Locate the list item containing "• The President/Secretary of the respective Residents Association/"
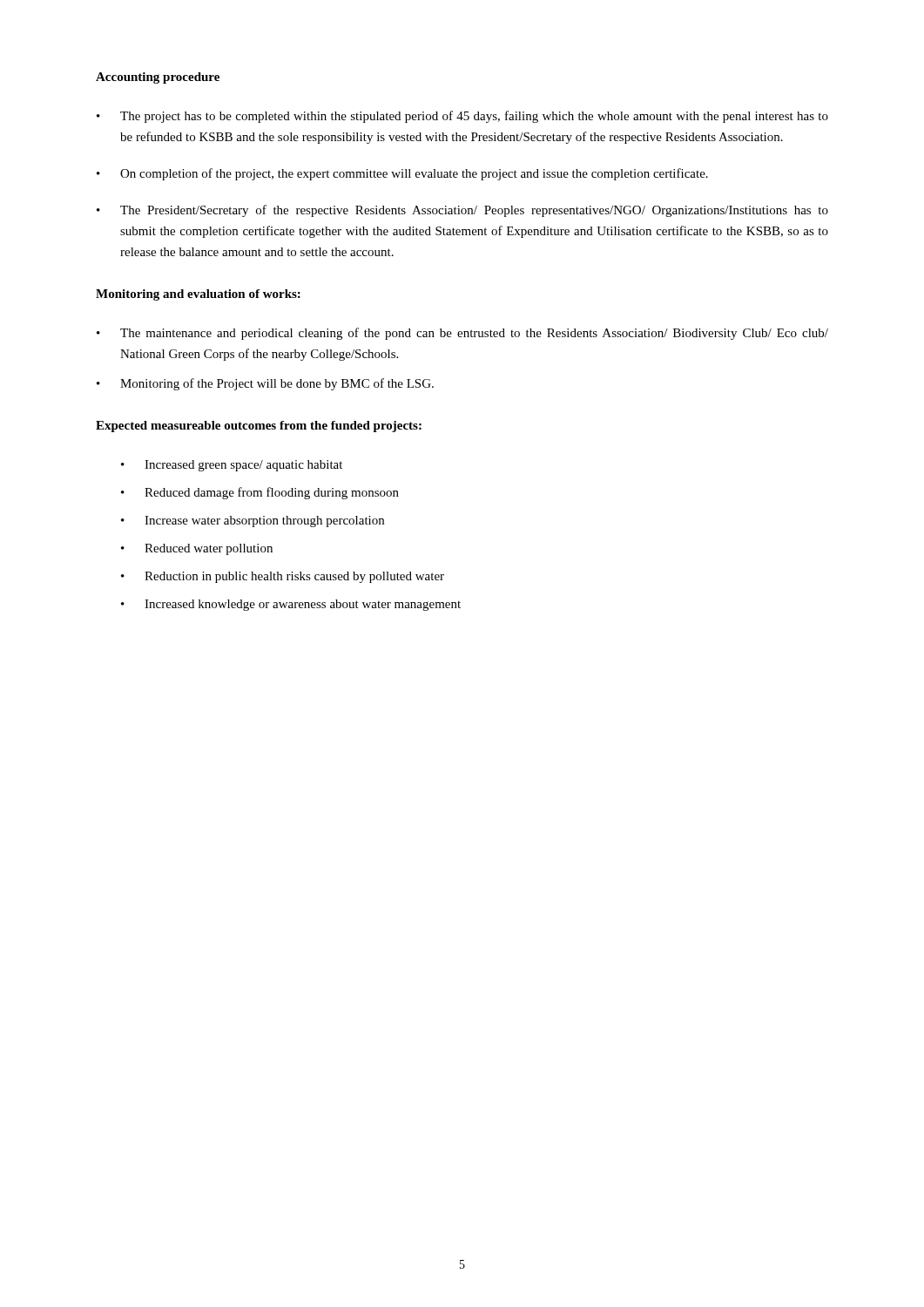This screenshot has height=1307, width=924. (x=462, y=231)
